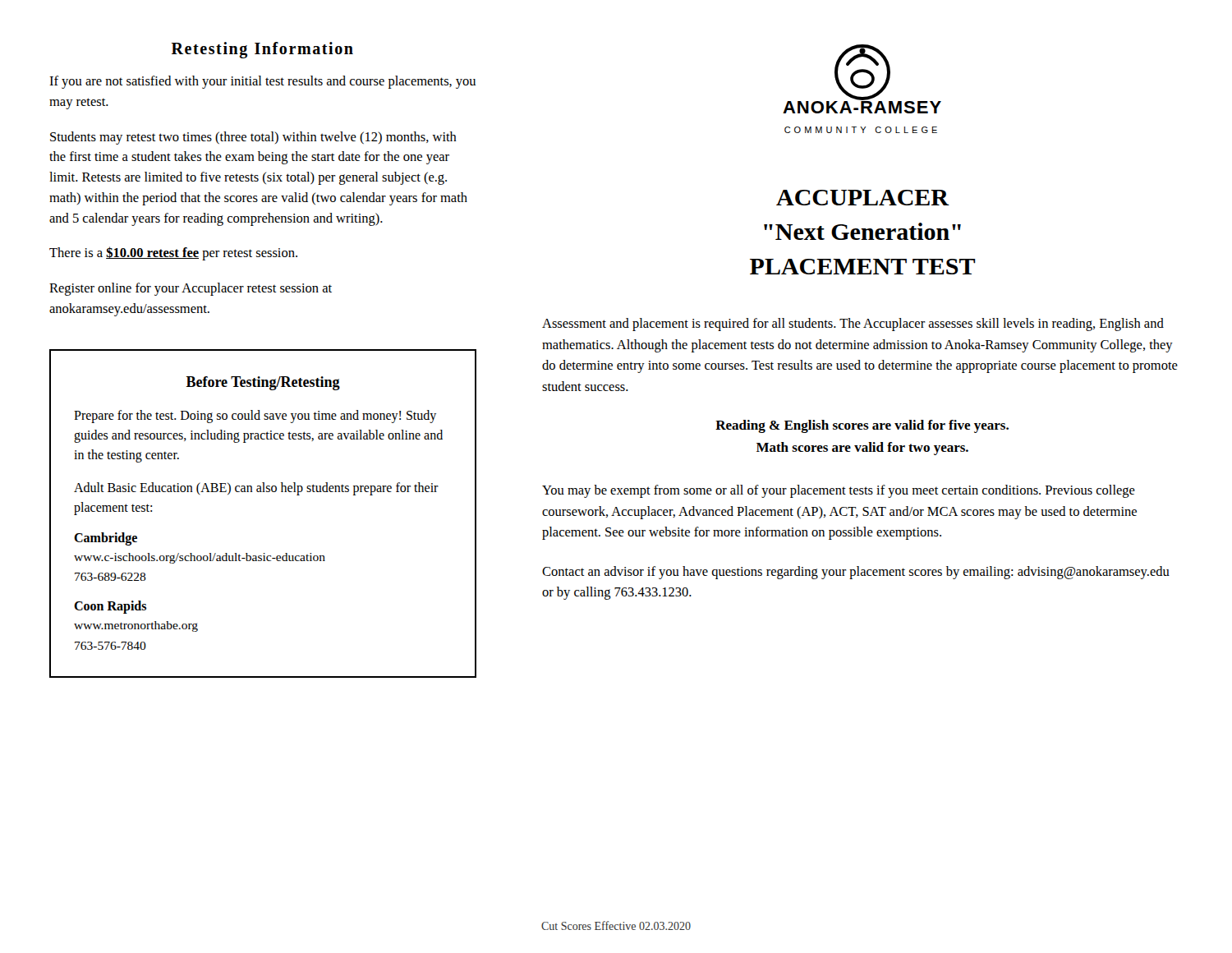This screenshot has height=953, width=1232.
Task: Find the text block that says "Register online for your Accuplacer retest session"
Action: (x=191, y=298)
